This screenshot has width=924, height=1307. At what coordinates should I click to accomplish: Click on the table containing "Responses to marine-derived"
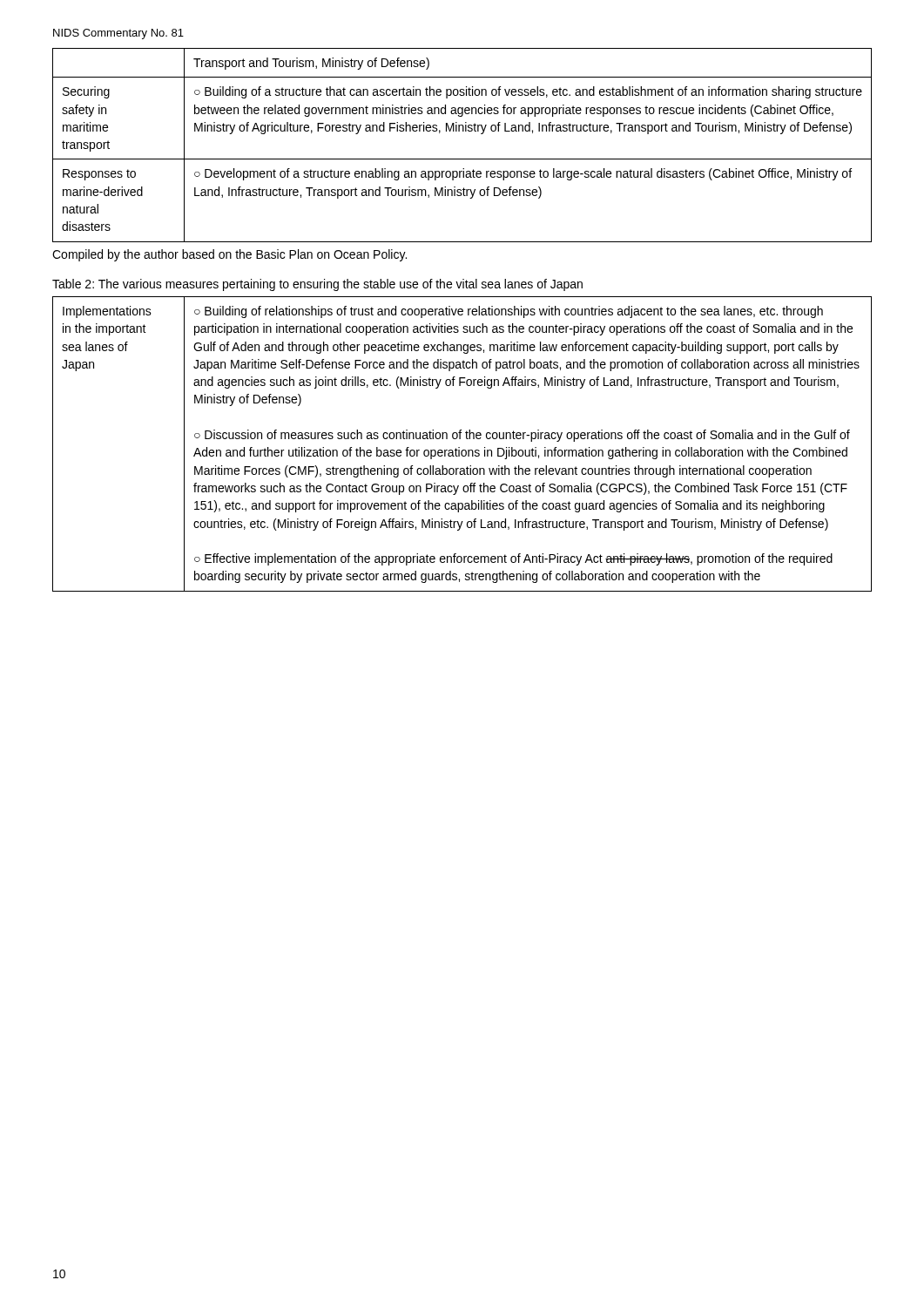coord(462,145)
